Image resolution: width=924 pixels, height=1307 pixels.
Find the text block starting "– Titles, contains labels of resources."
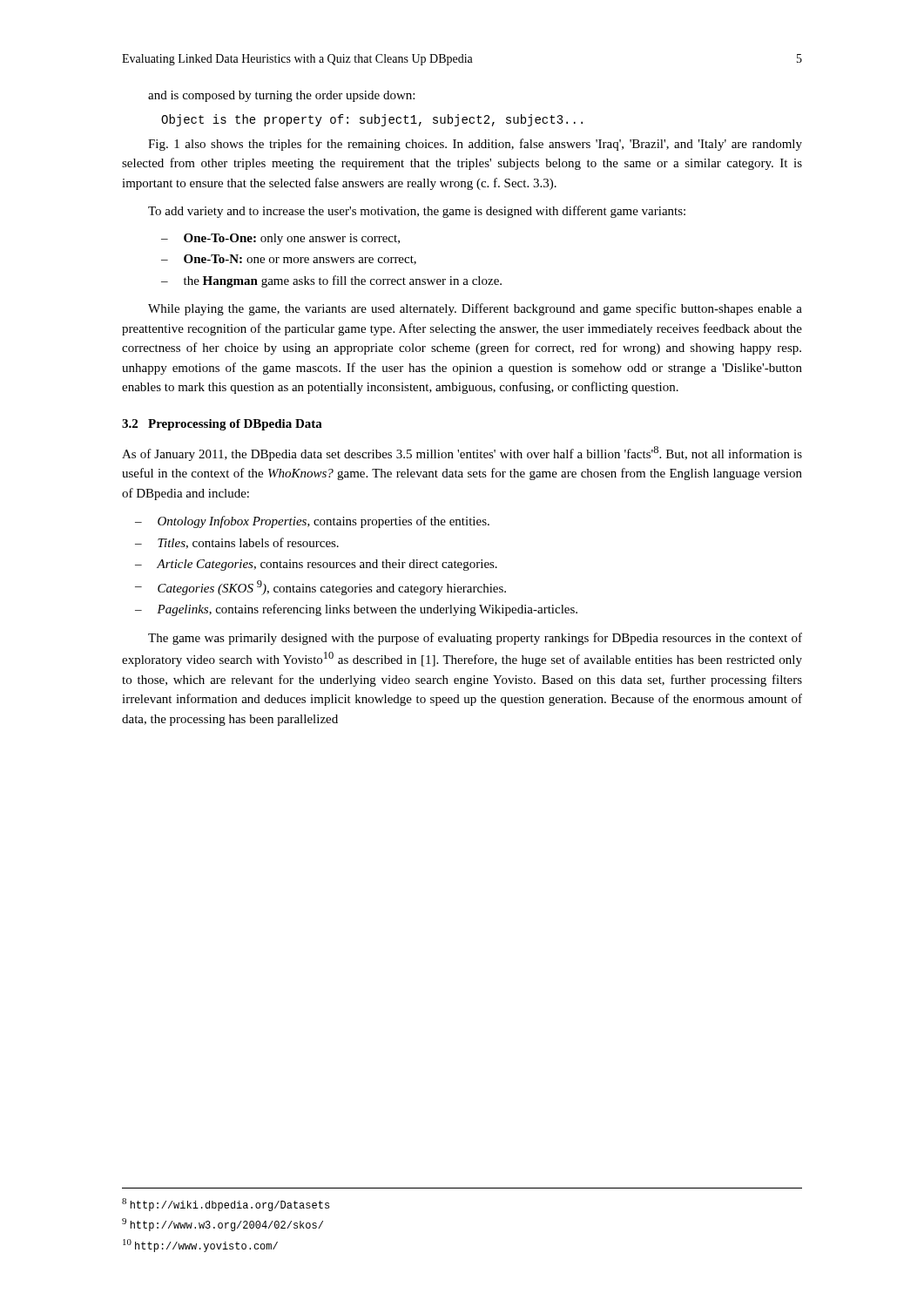click(237, 543)
